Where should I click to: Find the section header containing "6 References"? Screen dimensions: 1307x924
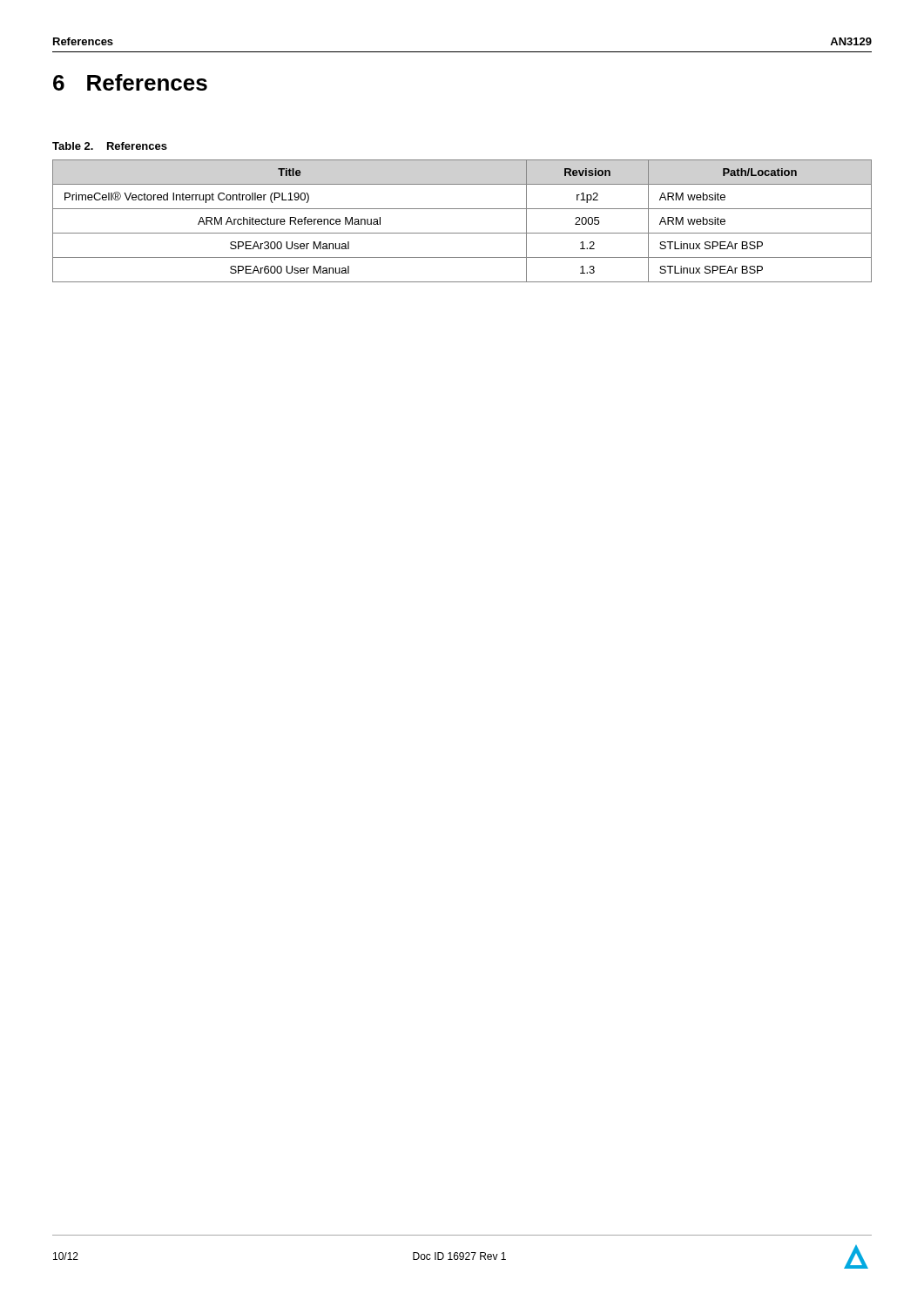tap(130, 83)
